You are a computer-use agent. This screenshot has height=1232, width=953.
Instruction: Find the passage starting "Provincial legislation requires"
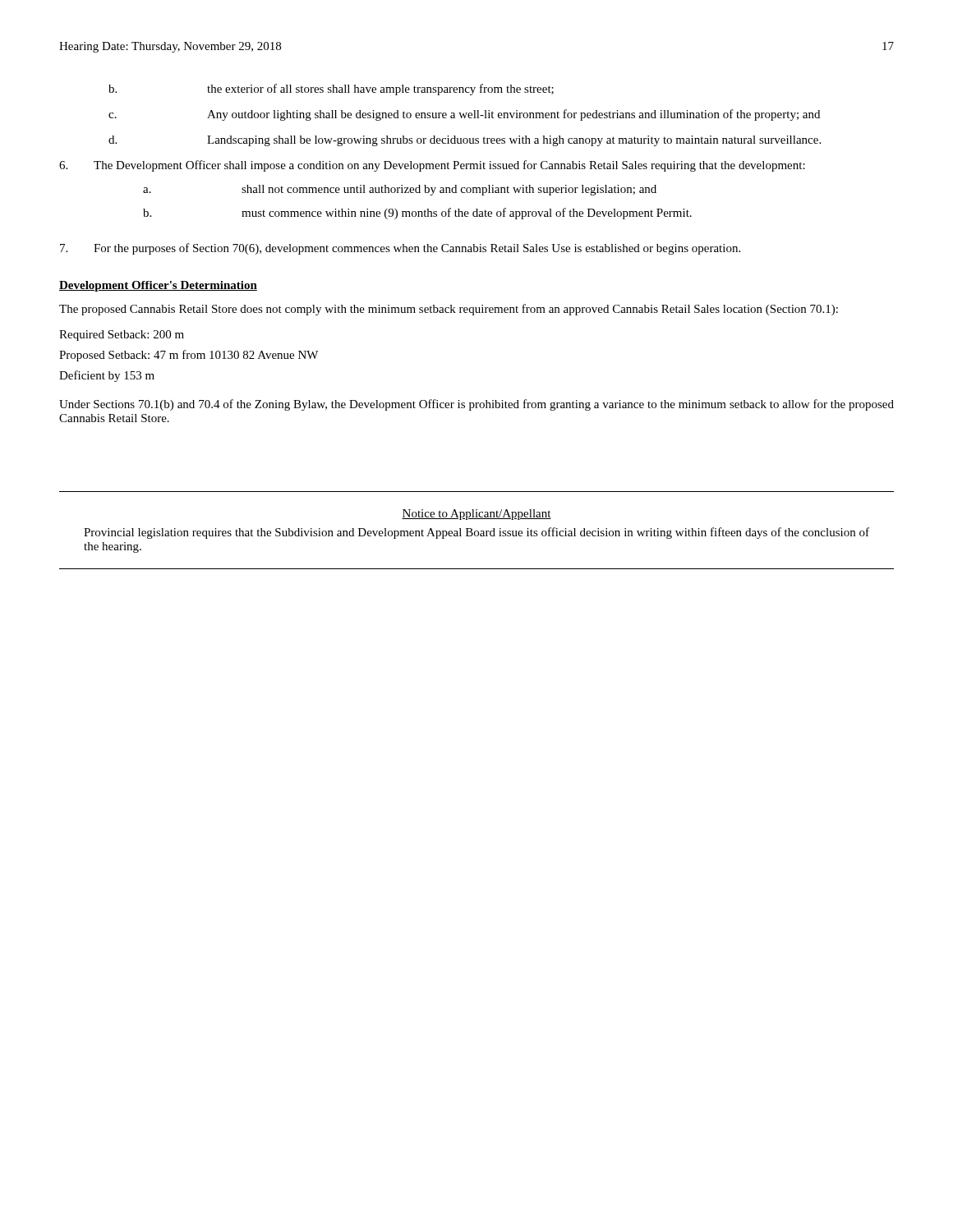[476, 539]
